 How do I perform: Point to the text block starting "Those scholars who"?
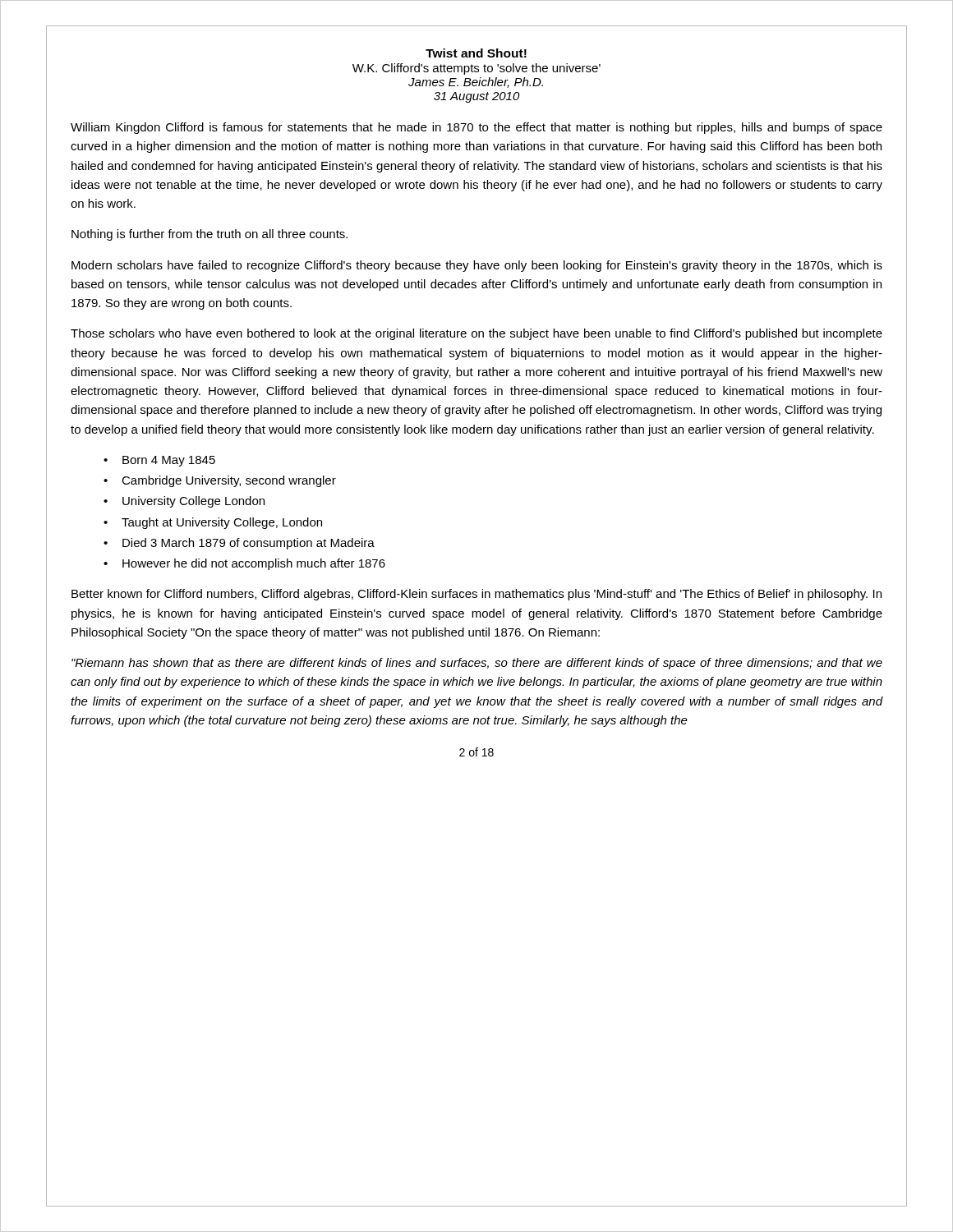[x=476, y=381]
